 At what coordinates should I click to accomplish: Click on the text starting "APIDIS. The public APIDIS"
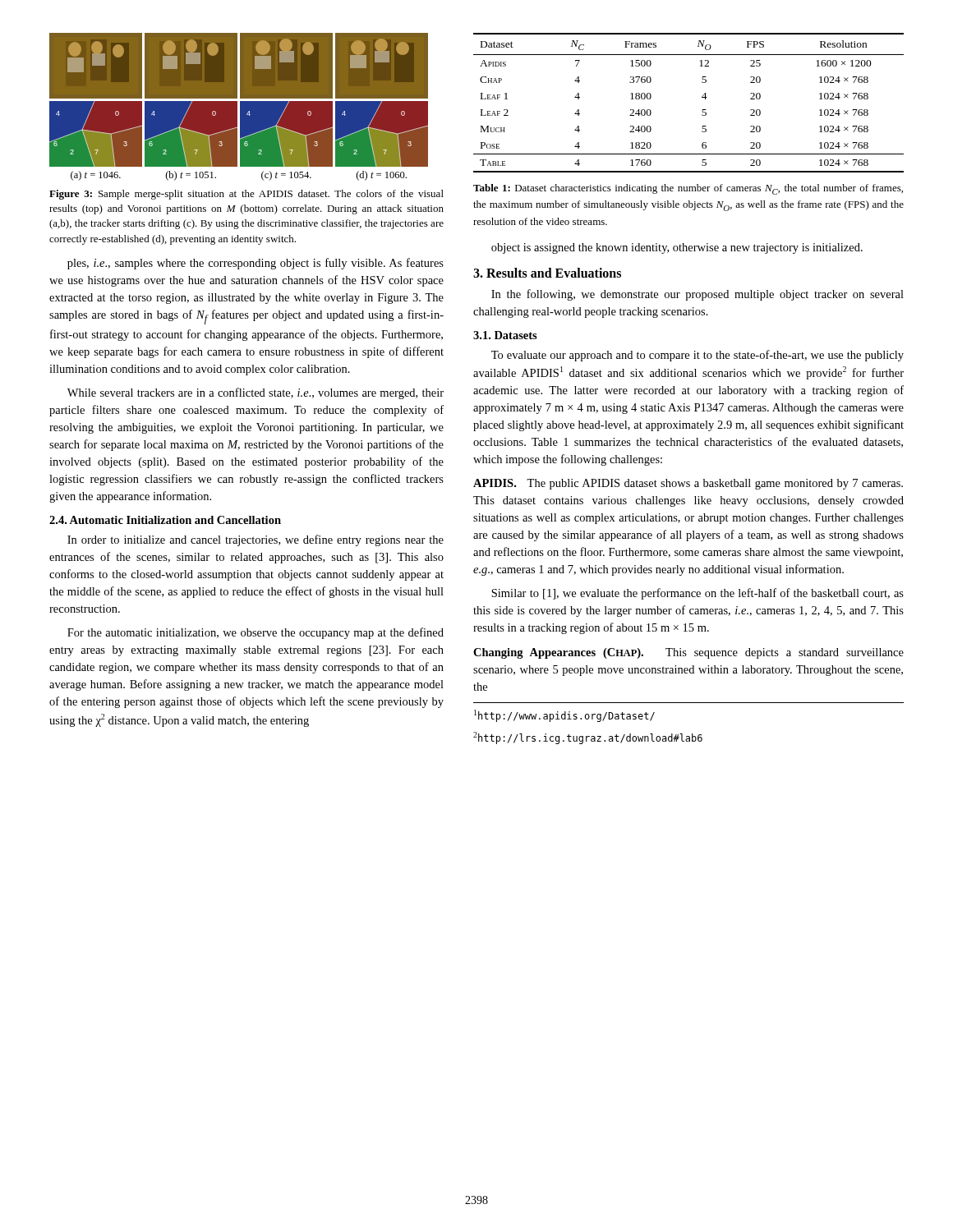pos(688,526)
